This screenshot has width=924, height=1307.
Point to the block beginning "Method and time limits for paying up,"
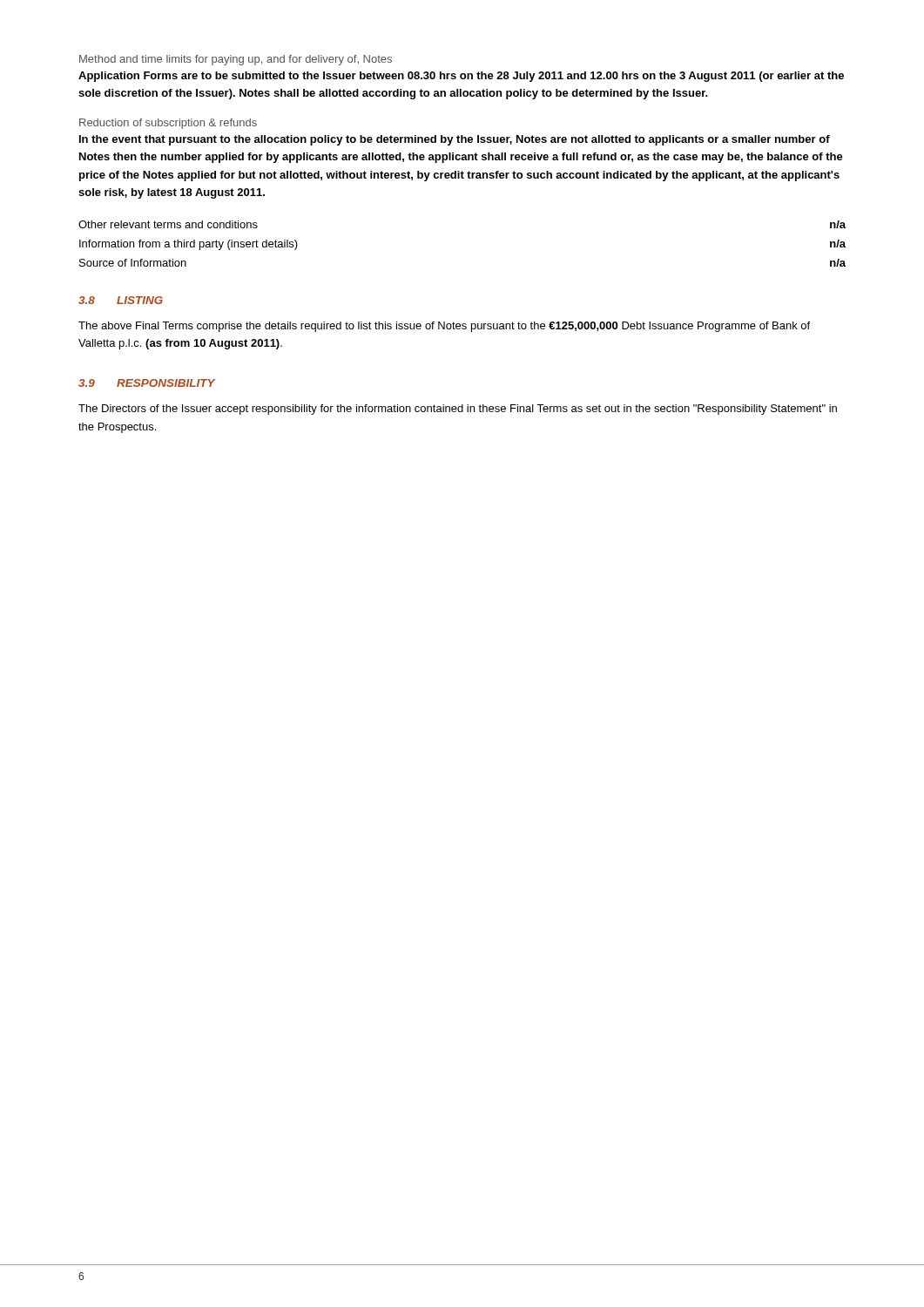[235, 59]
